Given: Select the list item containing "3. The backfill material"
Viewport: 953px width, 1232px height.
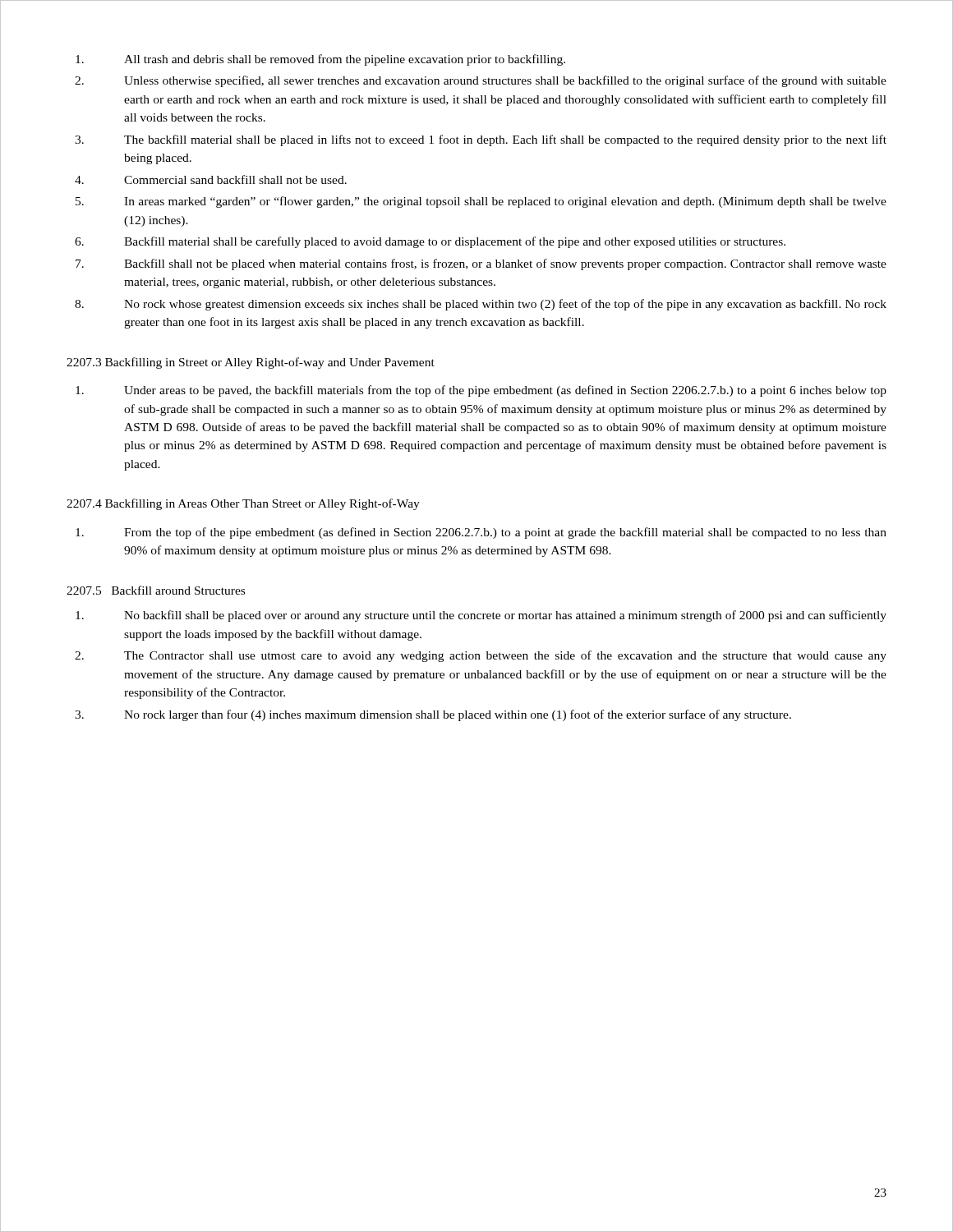Looking at the screenshot, I should [x=476, y=149].
